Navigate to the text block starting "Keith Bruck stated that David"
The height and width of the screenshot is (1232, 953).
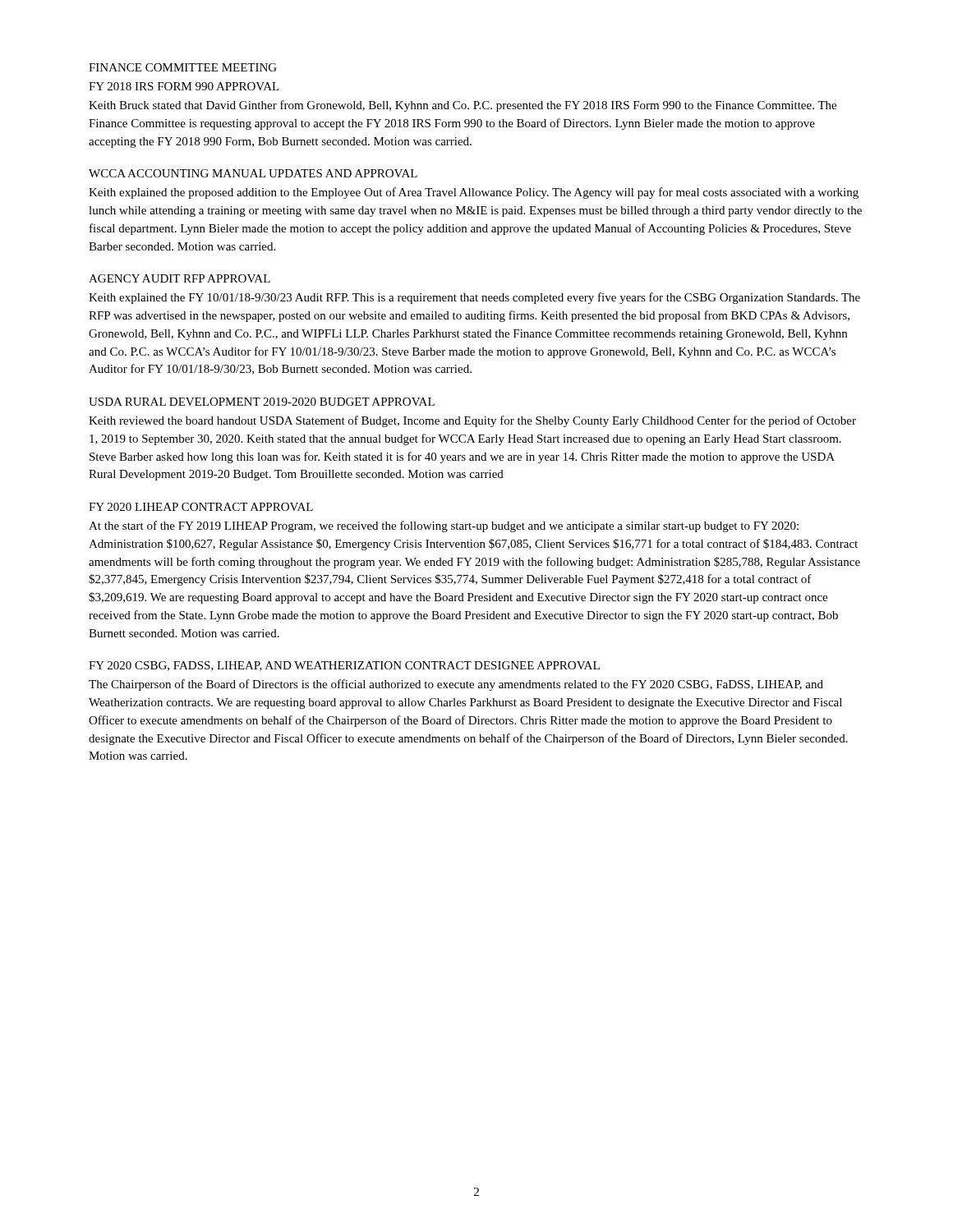[x=463, y=123]
